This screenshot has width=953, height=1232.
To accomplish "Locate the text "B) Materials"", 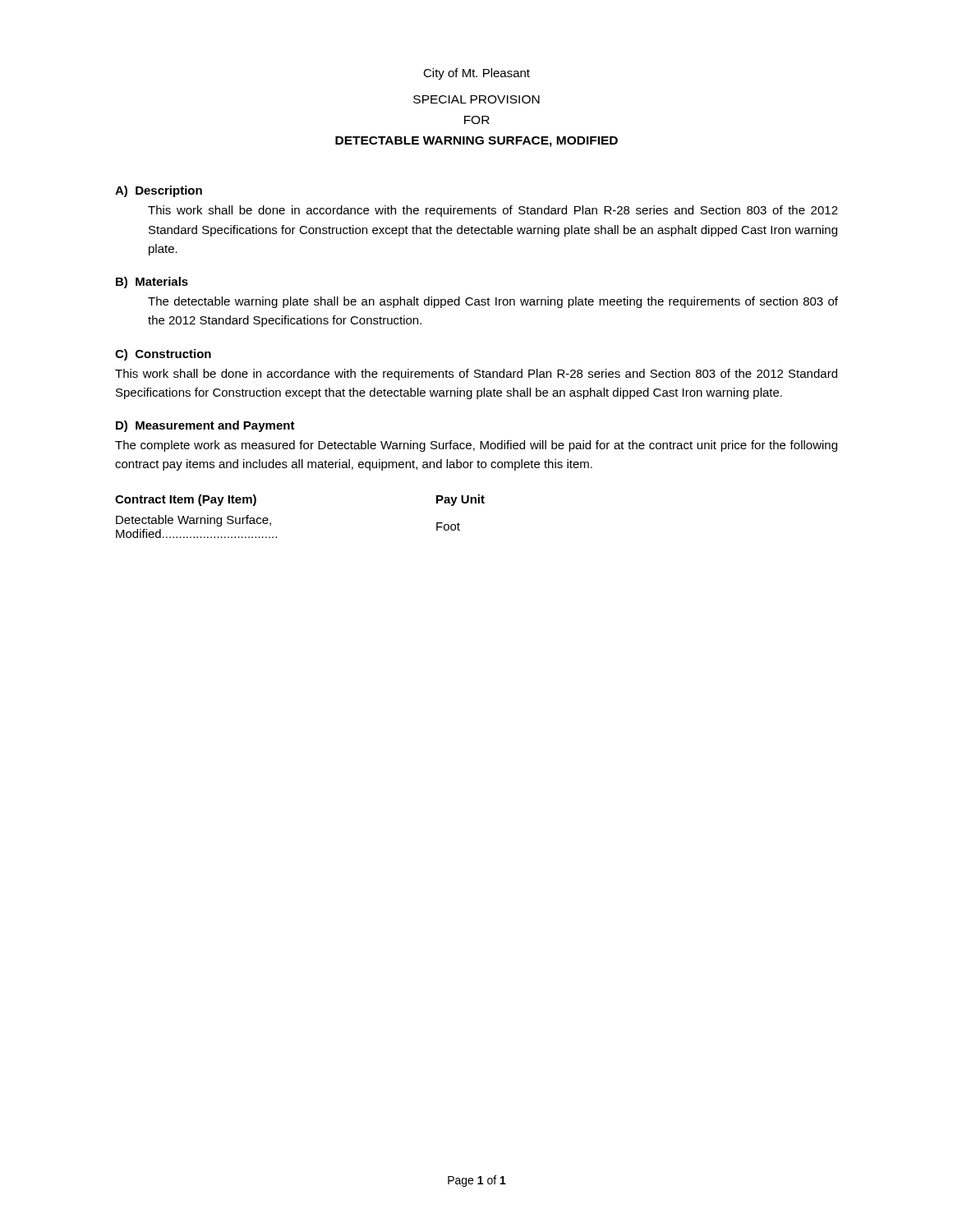I will pyautogui.click(x=152, y=281).
